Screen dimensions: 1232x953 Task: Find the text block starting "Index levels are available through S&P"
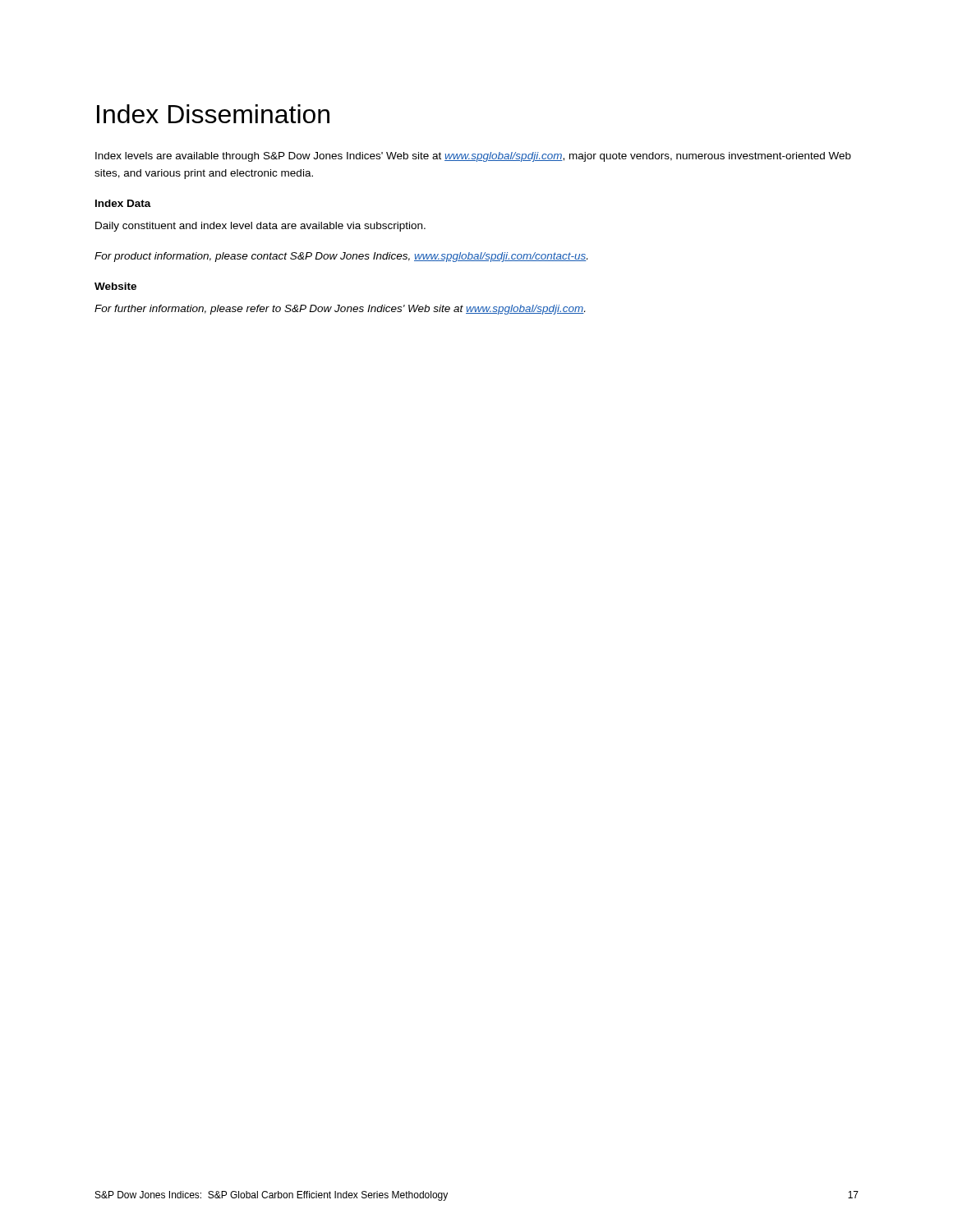476,165
